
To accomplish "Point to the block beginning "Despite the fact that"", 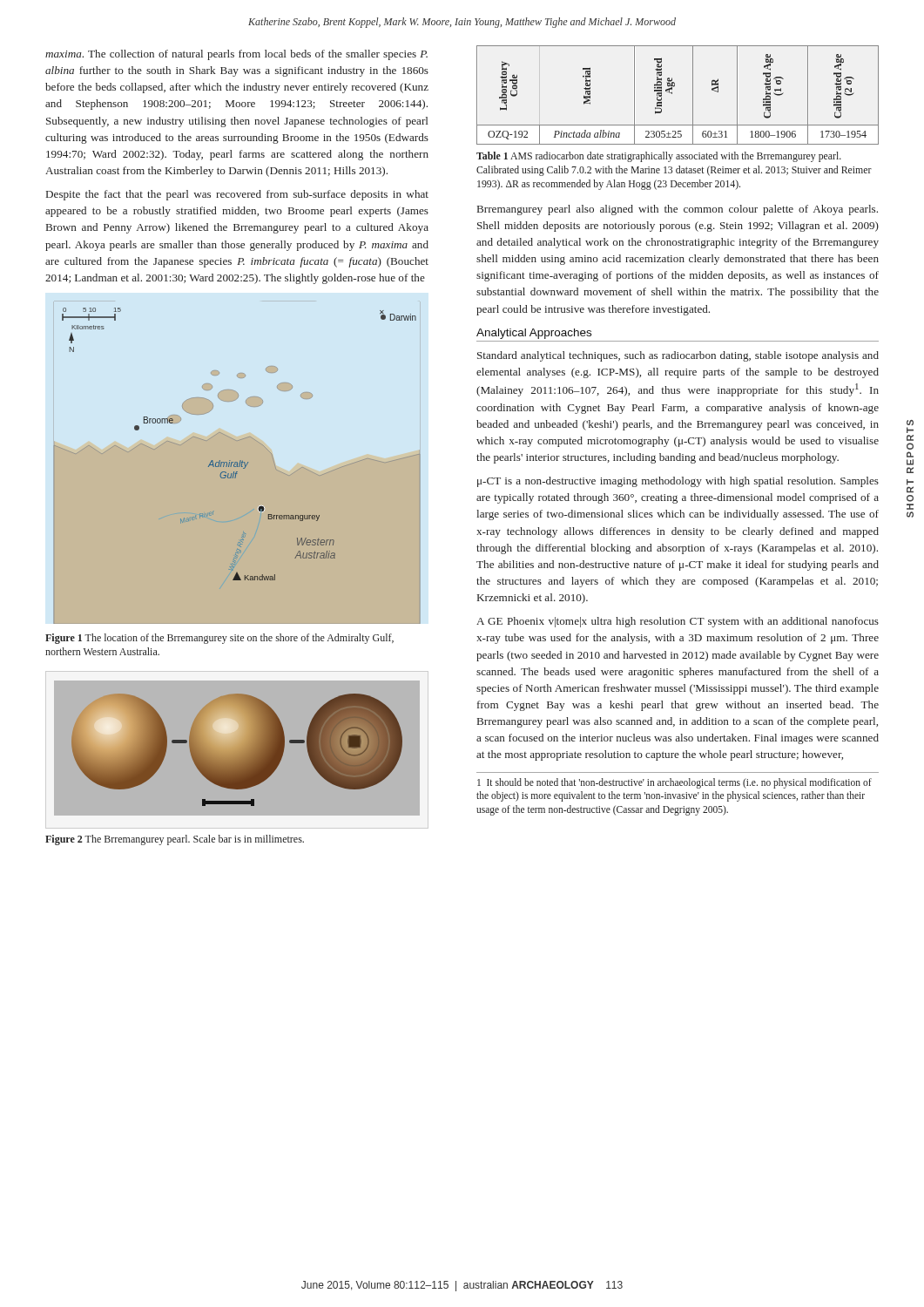I will point(237,236).
